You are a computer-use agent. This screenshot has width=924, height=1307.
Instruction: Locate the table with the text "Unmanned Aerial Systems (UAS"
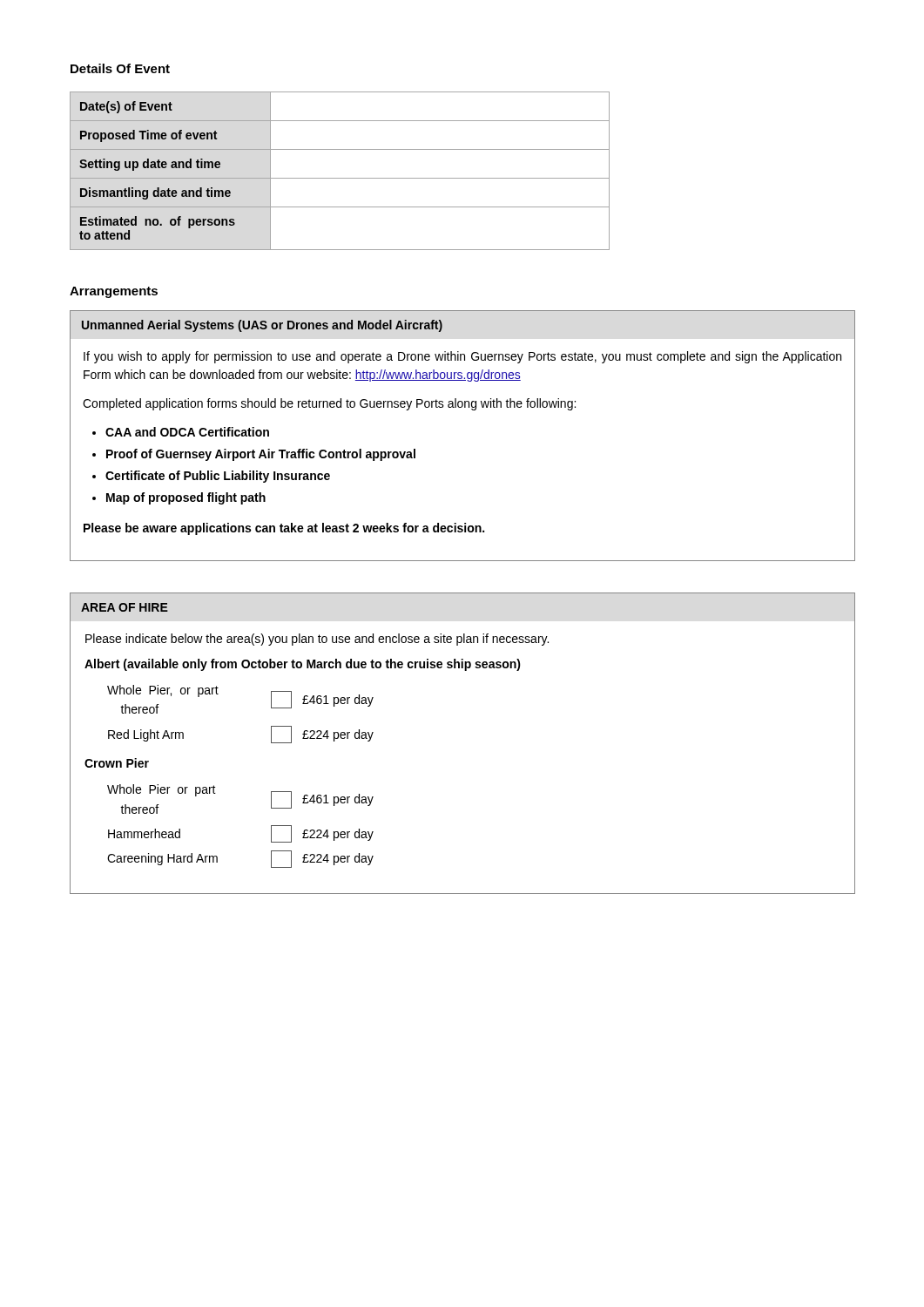(x=462, y=436)
